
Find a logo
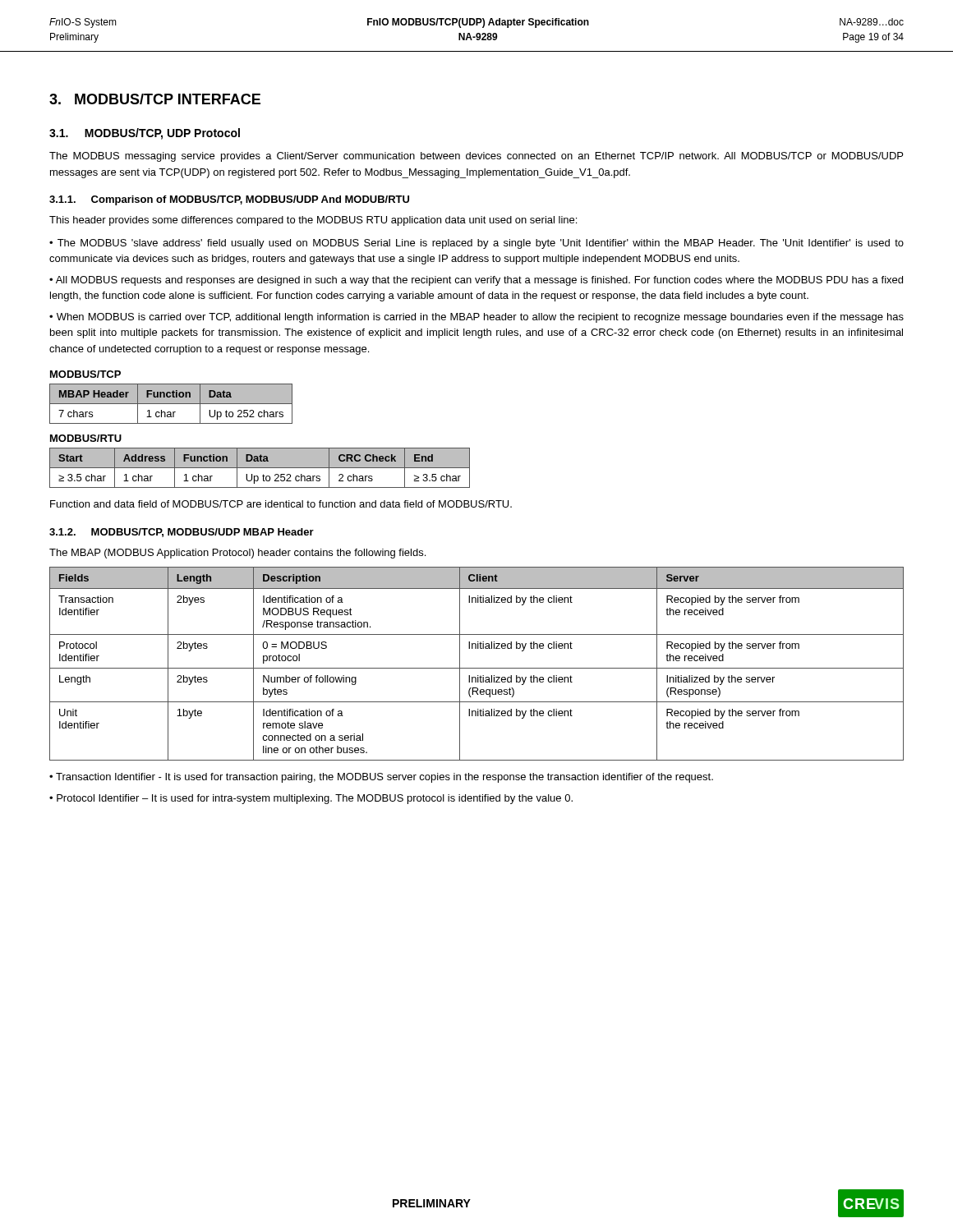click(871, 1203)
